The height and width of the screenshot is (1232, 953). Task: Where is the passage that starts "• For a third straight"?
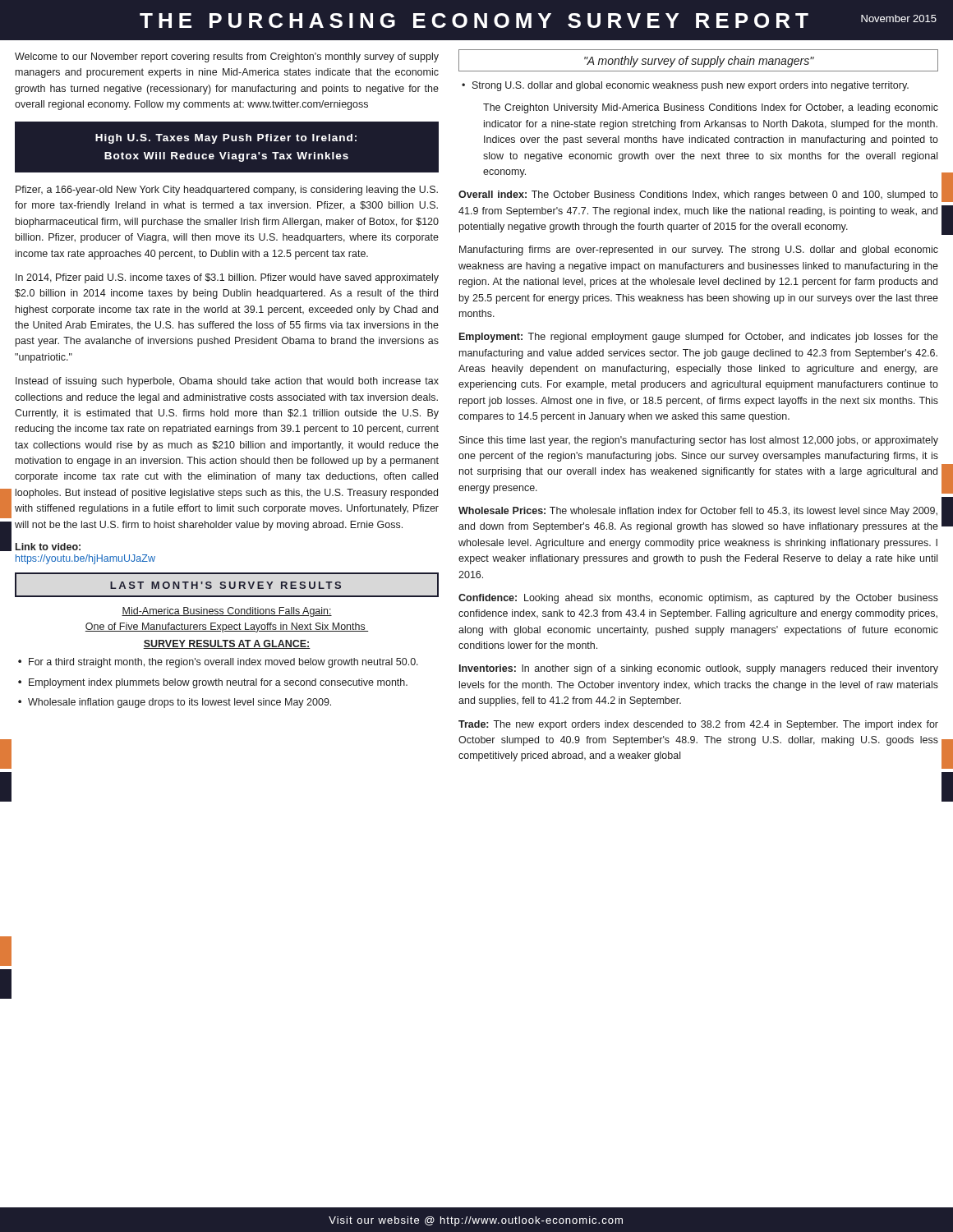[x=218, y=663]
